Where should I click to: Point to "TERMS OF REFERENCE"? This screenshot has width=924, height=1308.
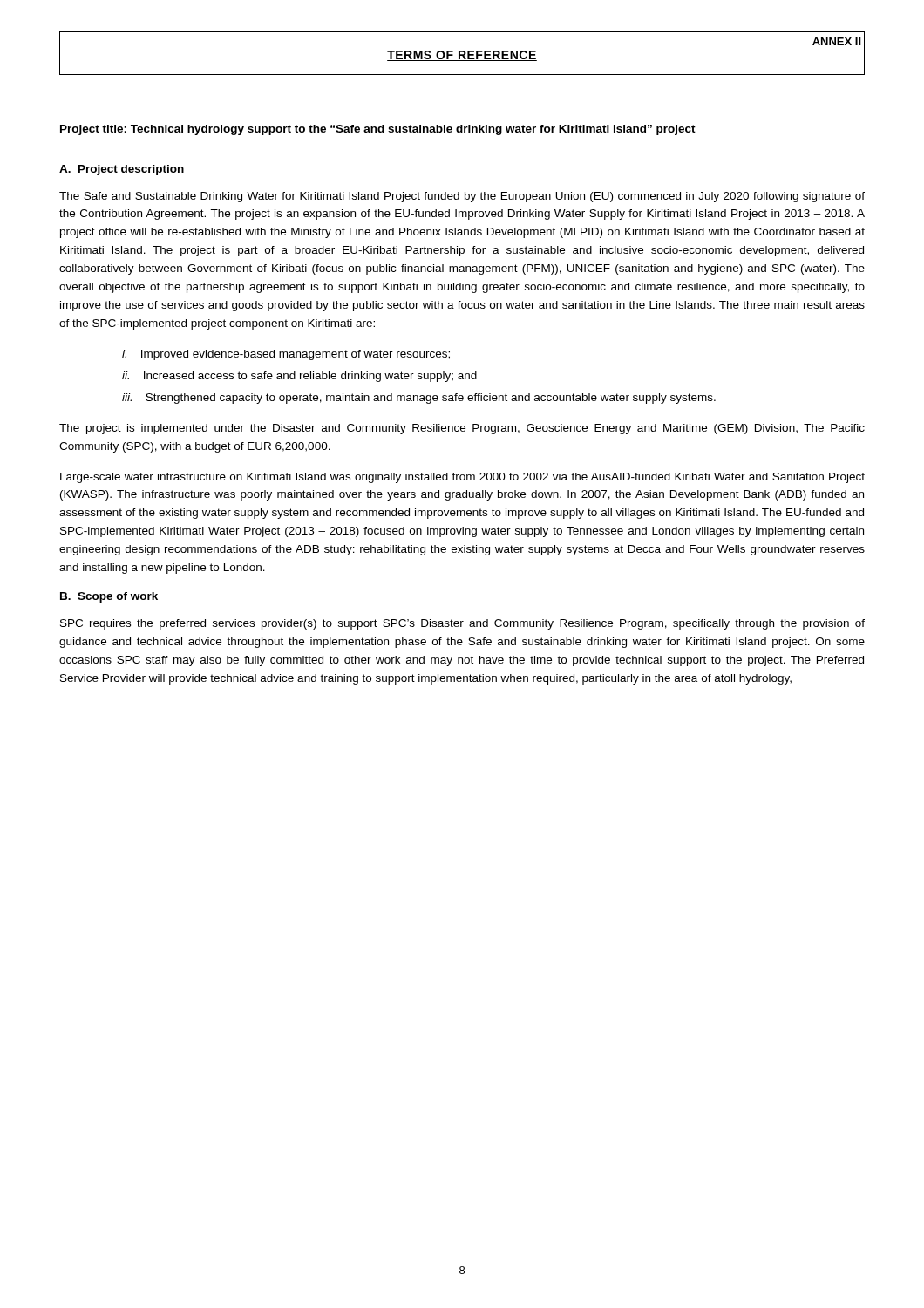point(462,55)
